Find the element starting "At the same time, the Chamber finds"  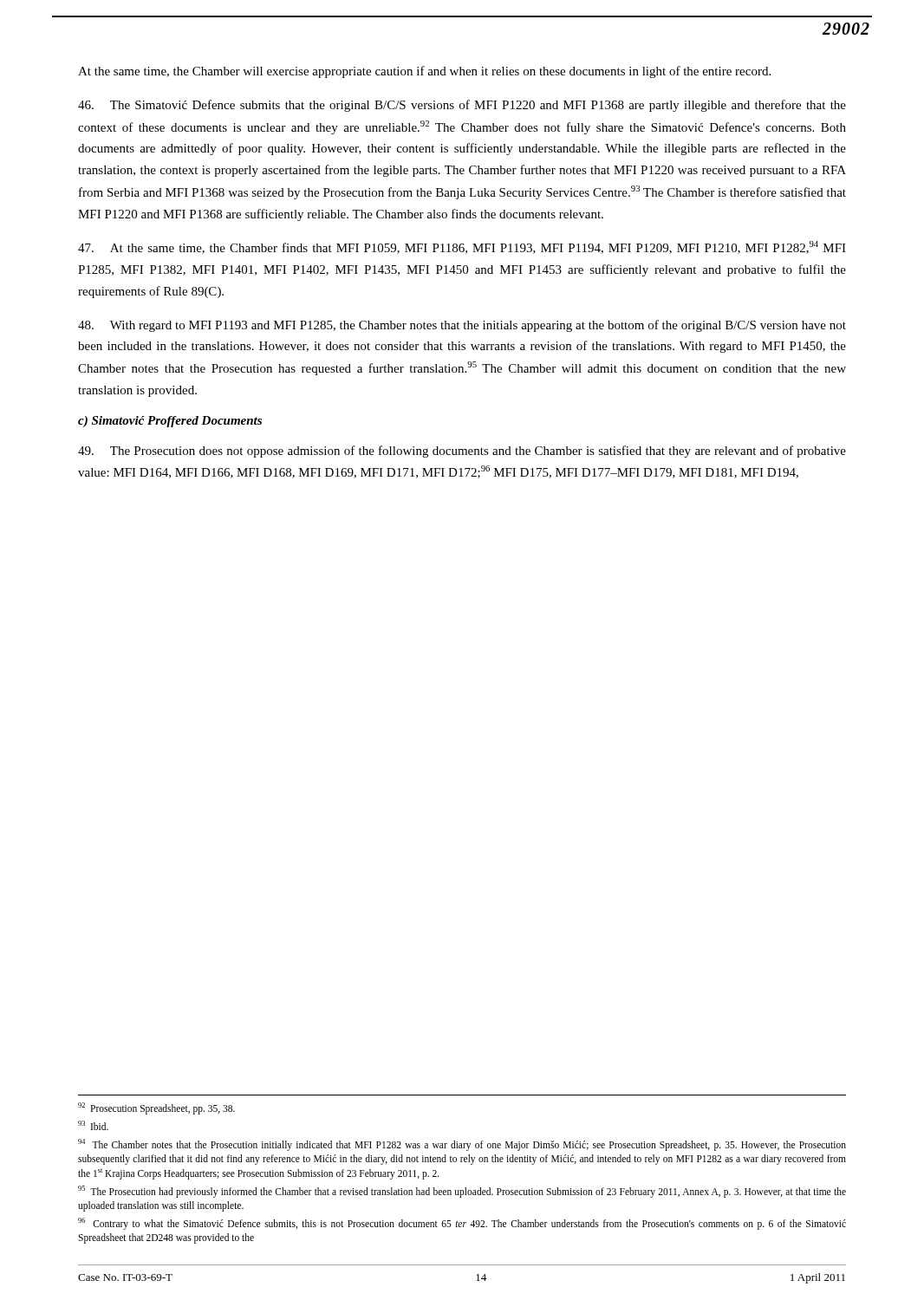[462, 268]
